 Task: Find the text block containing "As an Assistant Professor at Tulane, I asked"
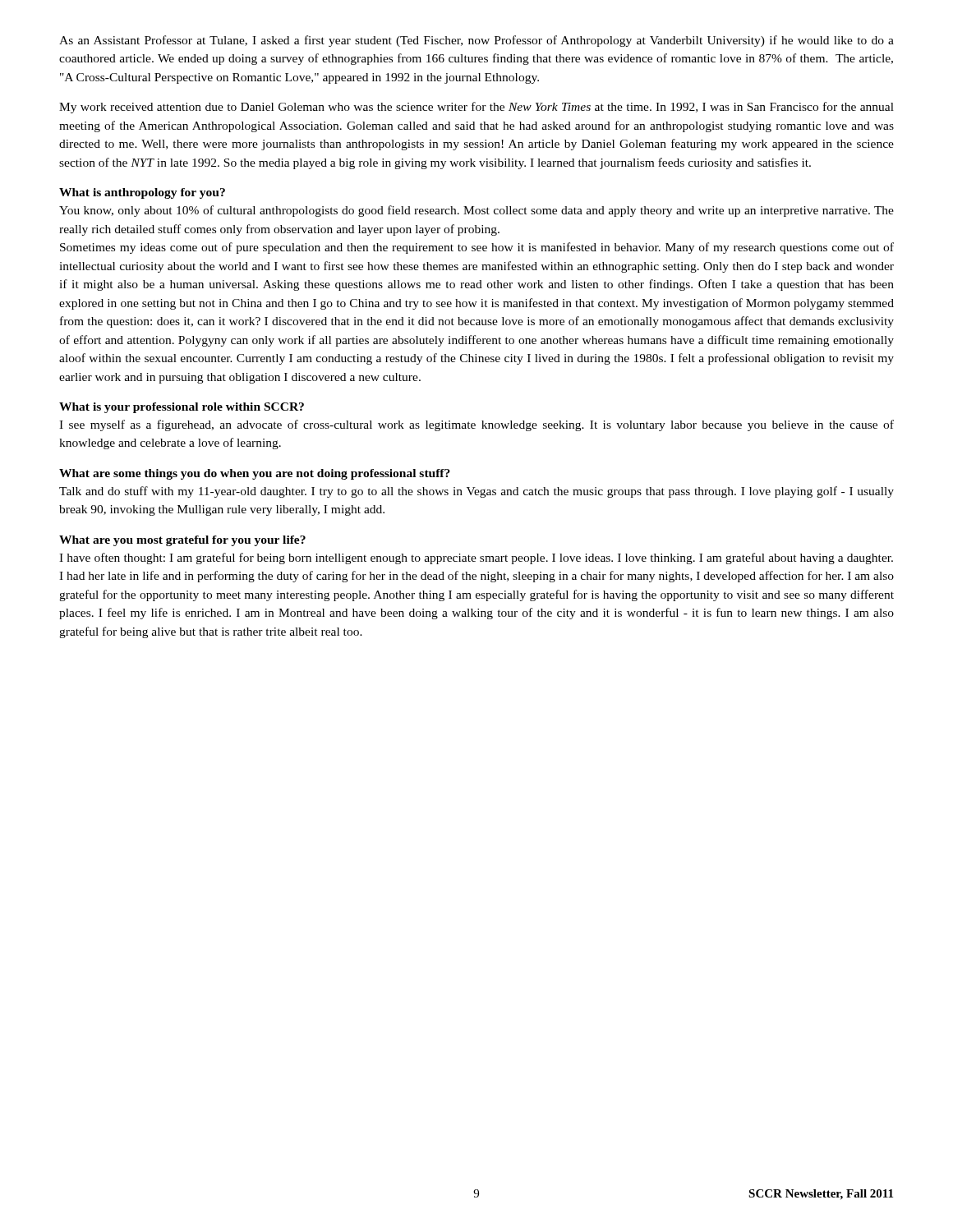pos(476,58)
